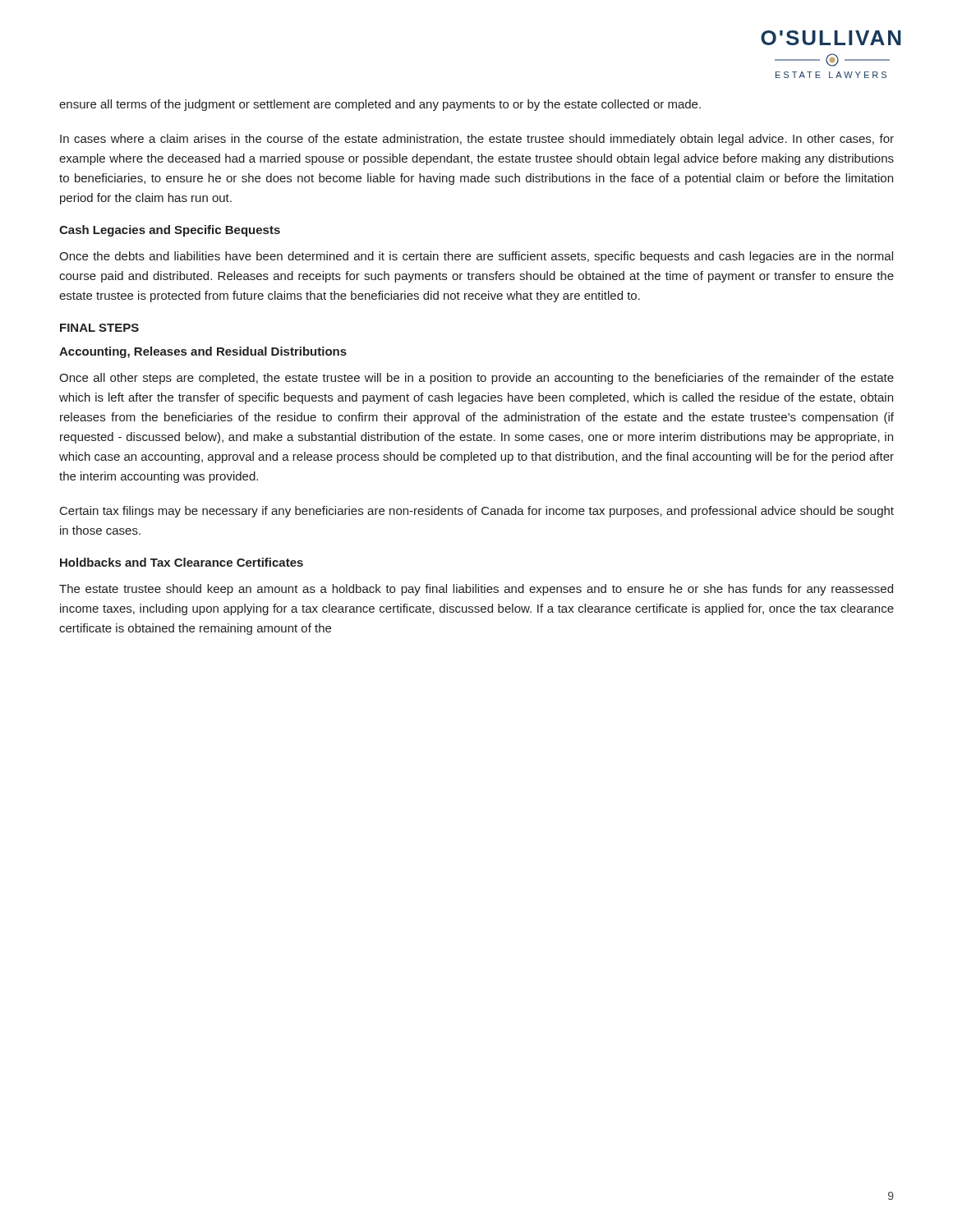This screenshot has width=953, height=1232.
Task: Where is the passage that starts "Once all other"?
Action: tap(476, 427)
